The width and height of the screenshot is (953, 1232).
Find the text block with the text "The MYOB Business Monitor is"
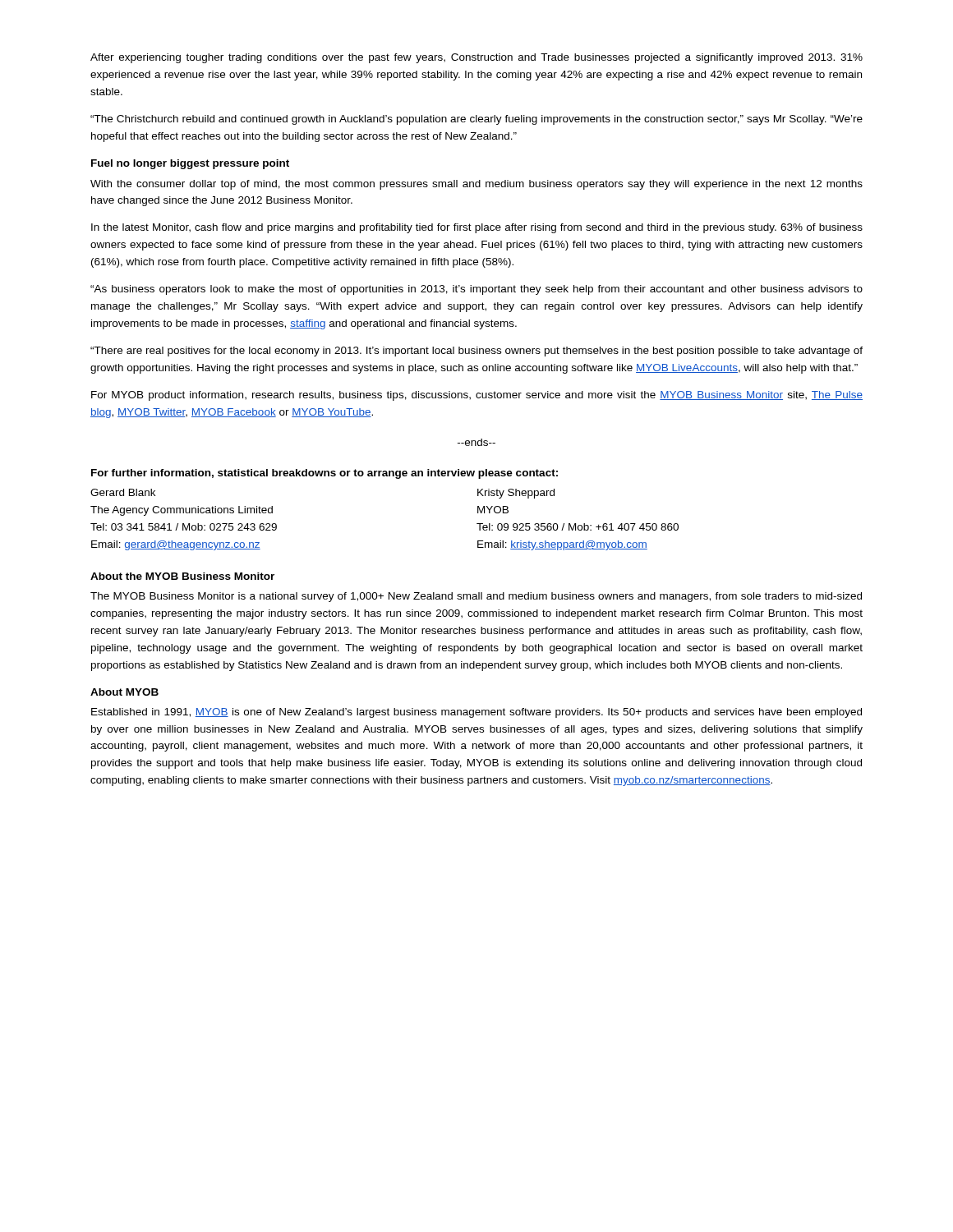pyautogui.click(x=476, y=631)
